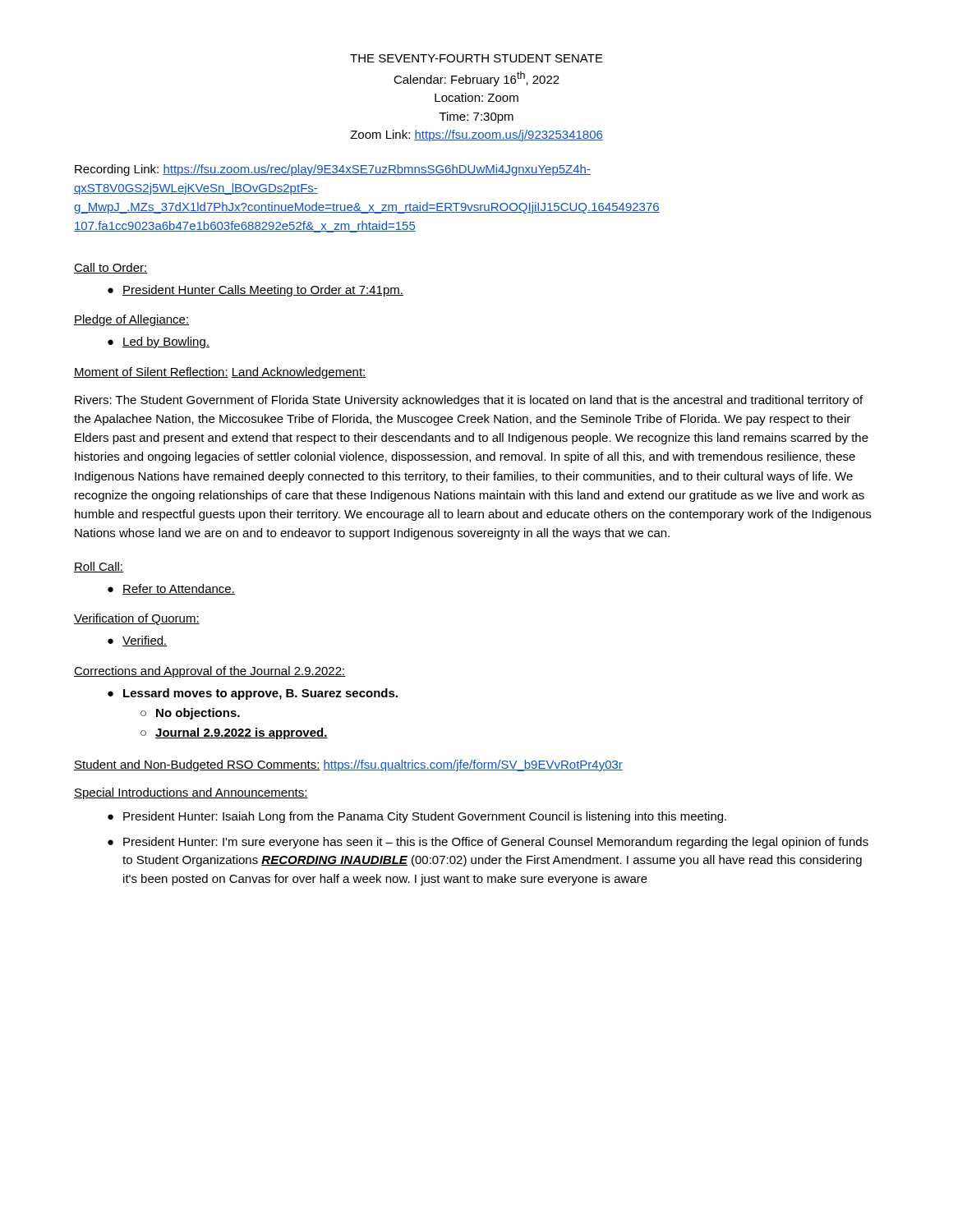953x1232 pixels.
Task: Locate the section header with the text "Corrections and Approval of the"
Action: pos(210,670)
